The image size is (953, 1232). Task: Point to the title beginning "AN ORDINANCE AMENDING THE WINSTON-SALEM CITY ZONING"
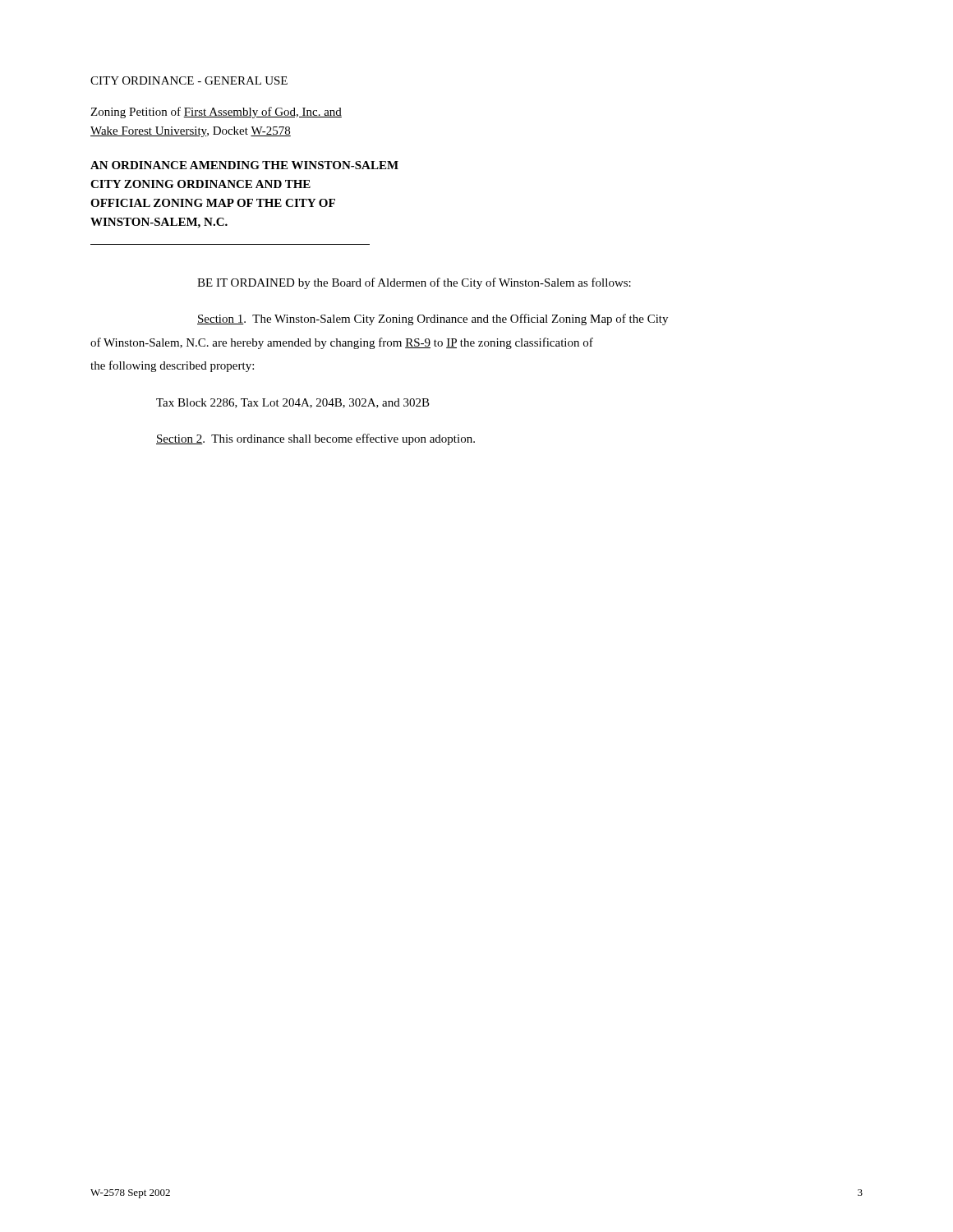(244, 193)
